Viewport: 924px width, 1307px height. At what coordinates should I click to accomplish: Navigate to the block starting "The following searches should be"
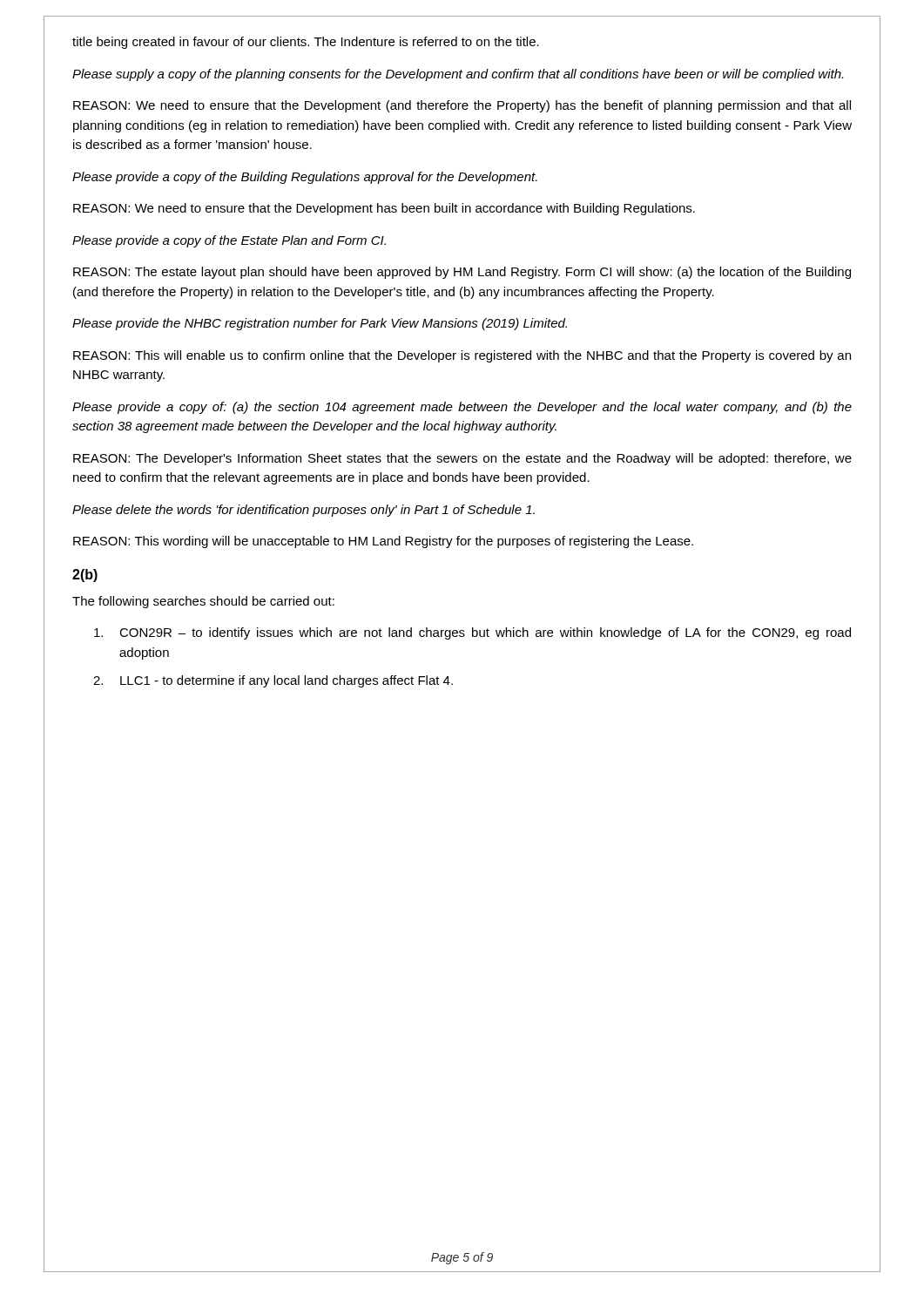[x=204, y=600]
